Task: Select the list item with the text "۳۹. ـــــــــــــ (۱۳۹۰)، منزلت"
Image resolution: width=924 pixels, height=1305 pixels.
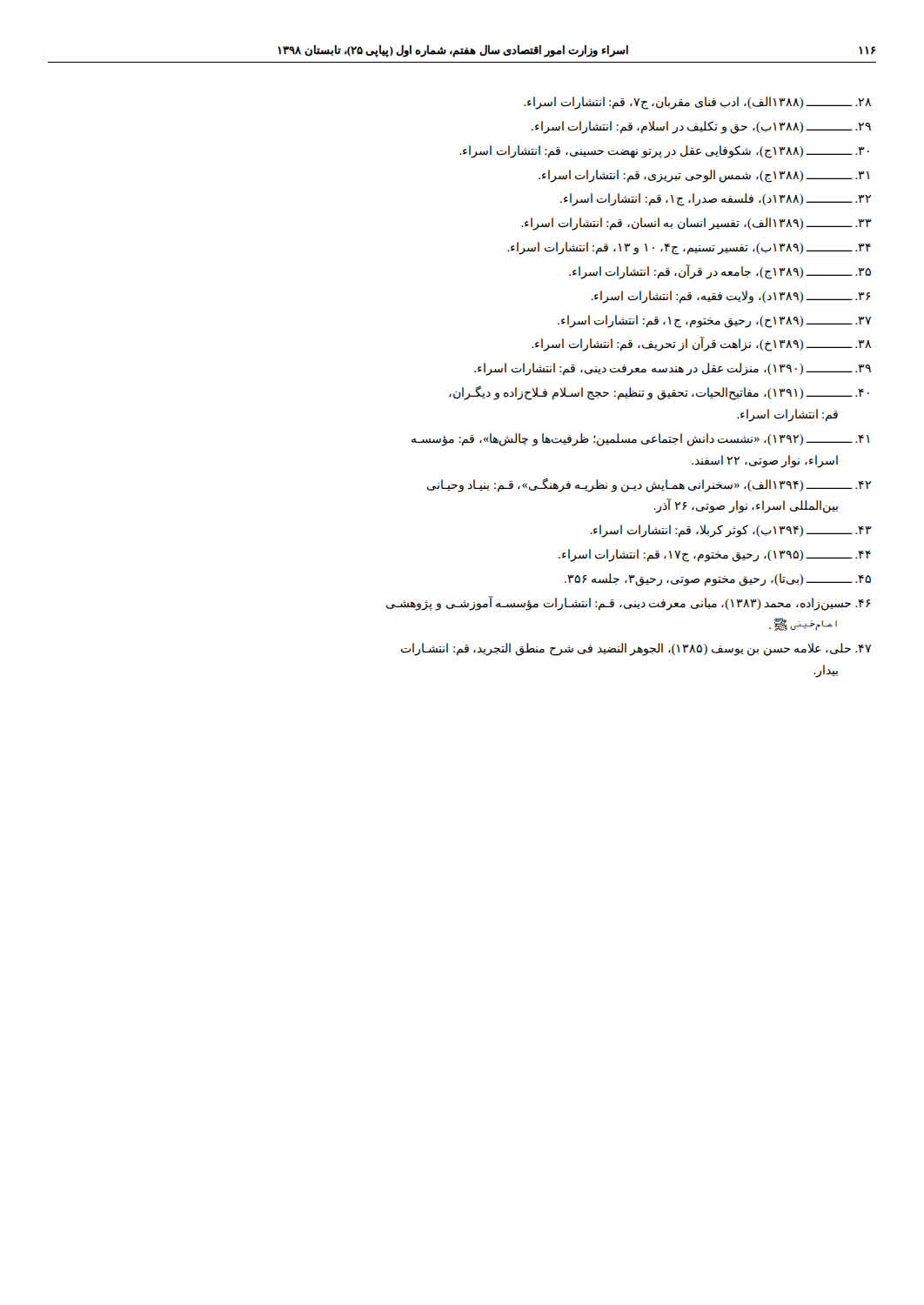Action: tap(673, 368)
